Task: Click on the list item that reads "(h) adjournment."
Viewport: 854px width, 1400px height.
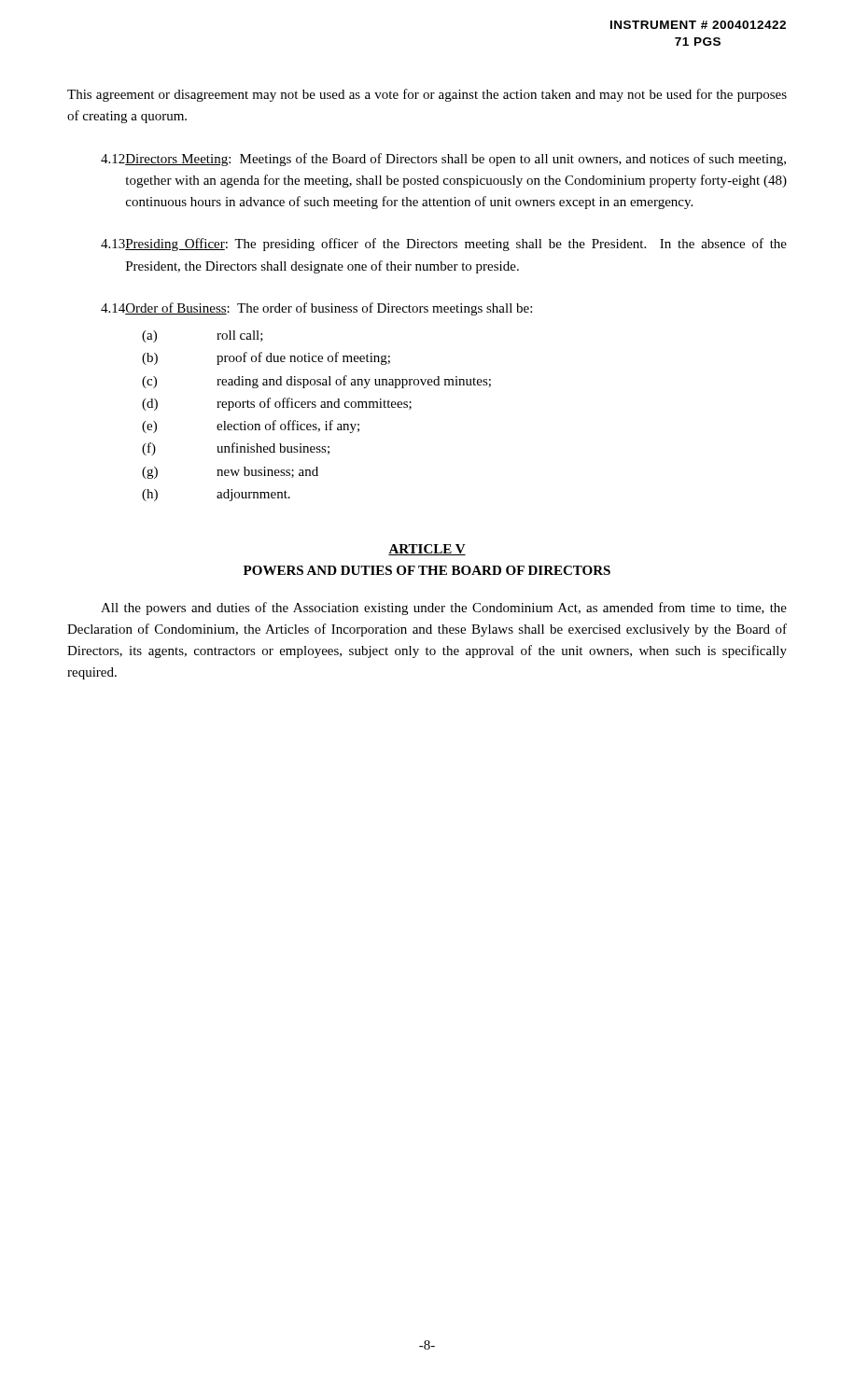Action: tap(216, 495)
